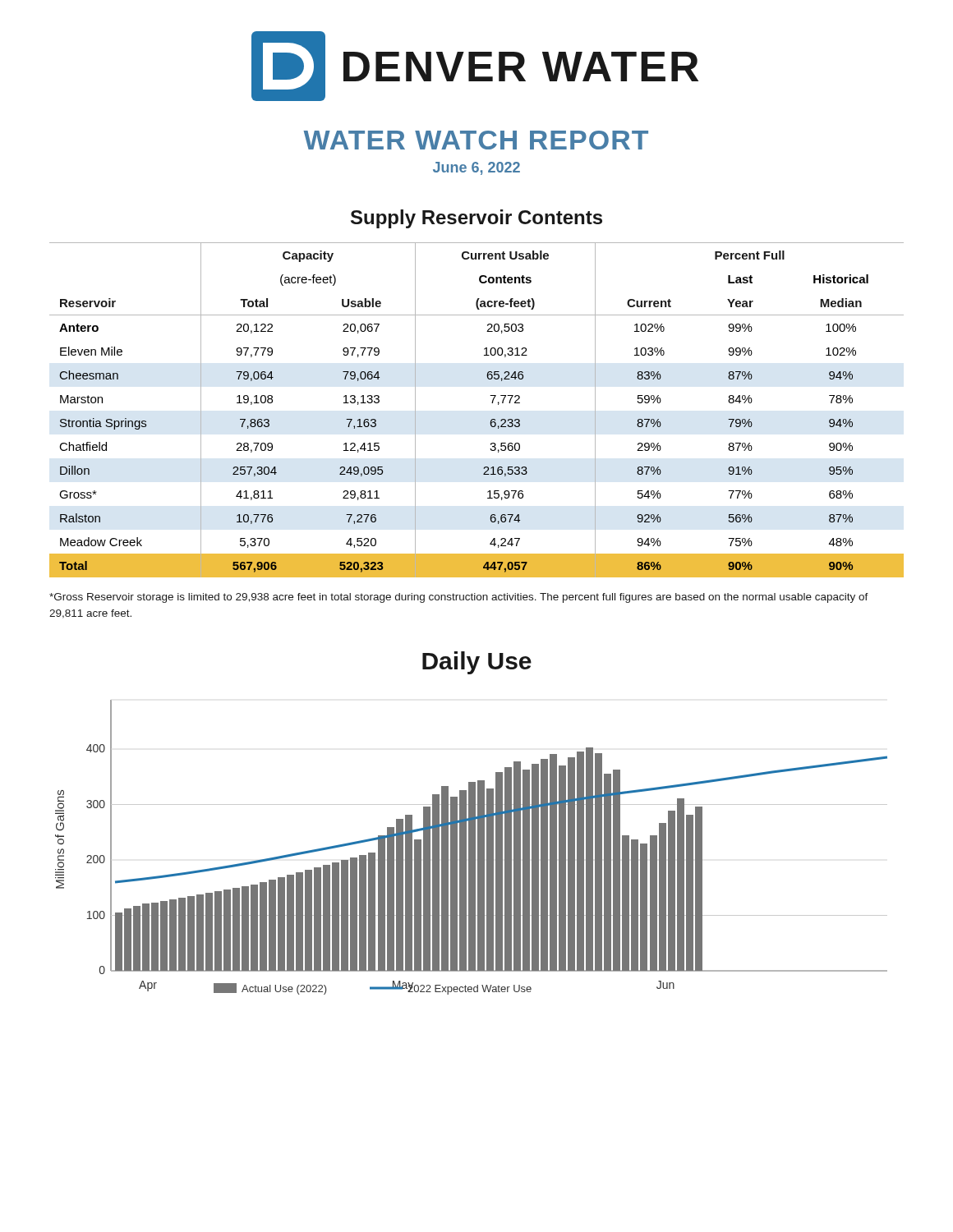The image size is (953, 1232).
Task: Point to "Supply Reservoir Contents"
Action: click(476, 217)
